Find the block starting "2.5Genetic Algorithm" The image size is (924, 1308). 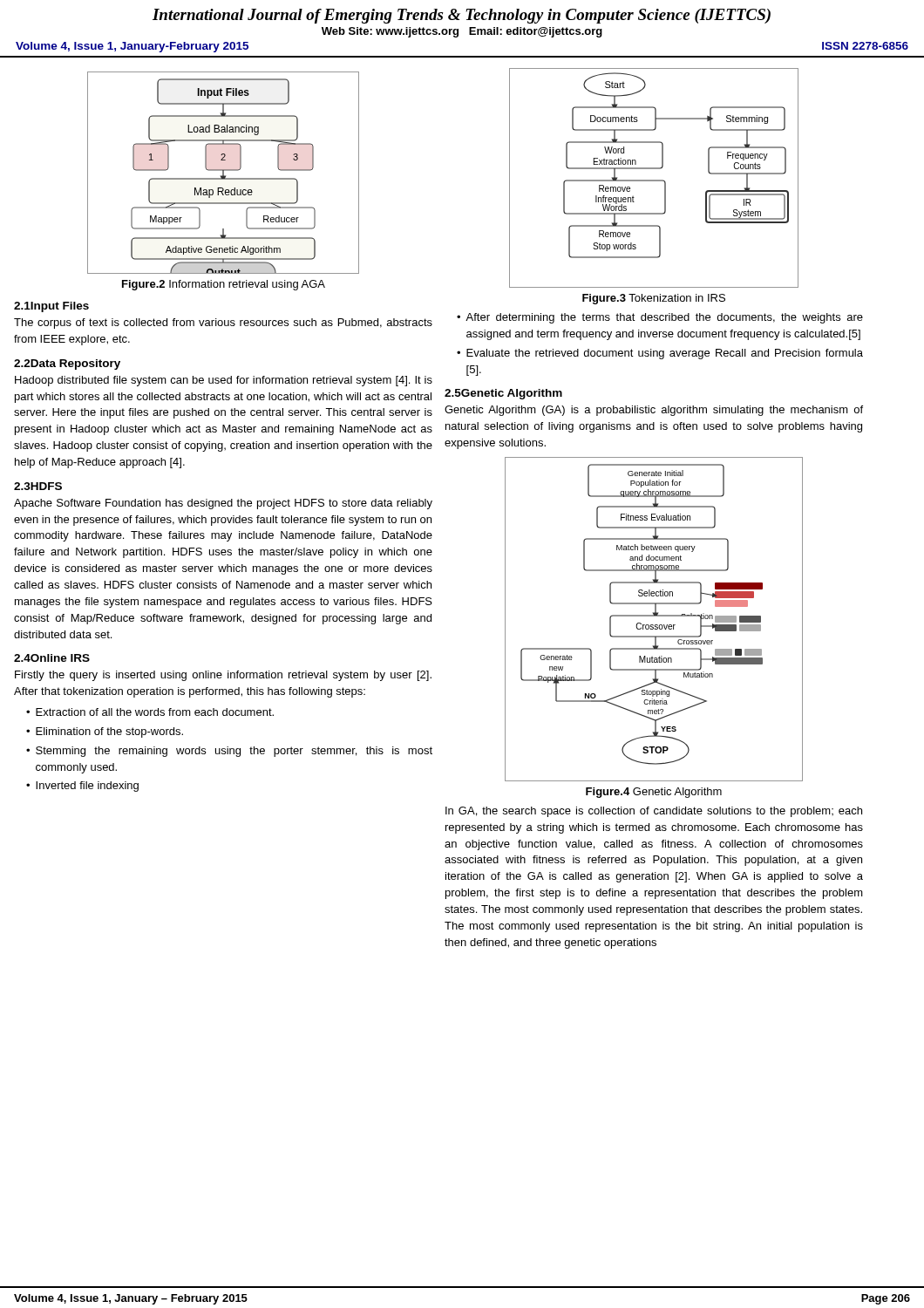point(504,393)
